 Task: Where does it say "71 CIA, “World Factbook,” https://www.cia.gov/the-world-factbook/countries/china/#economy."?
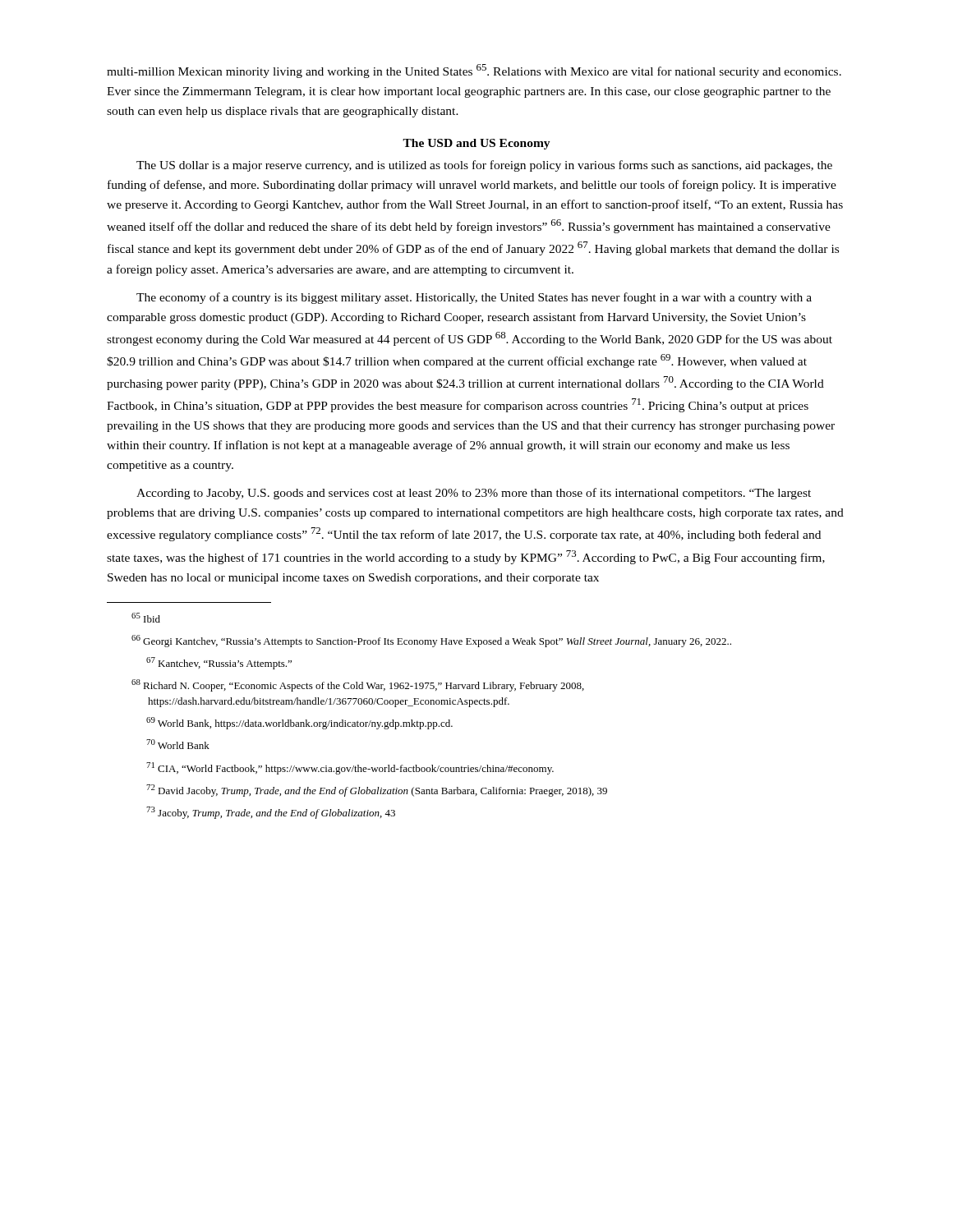[350, 767]
